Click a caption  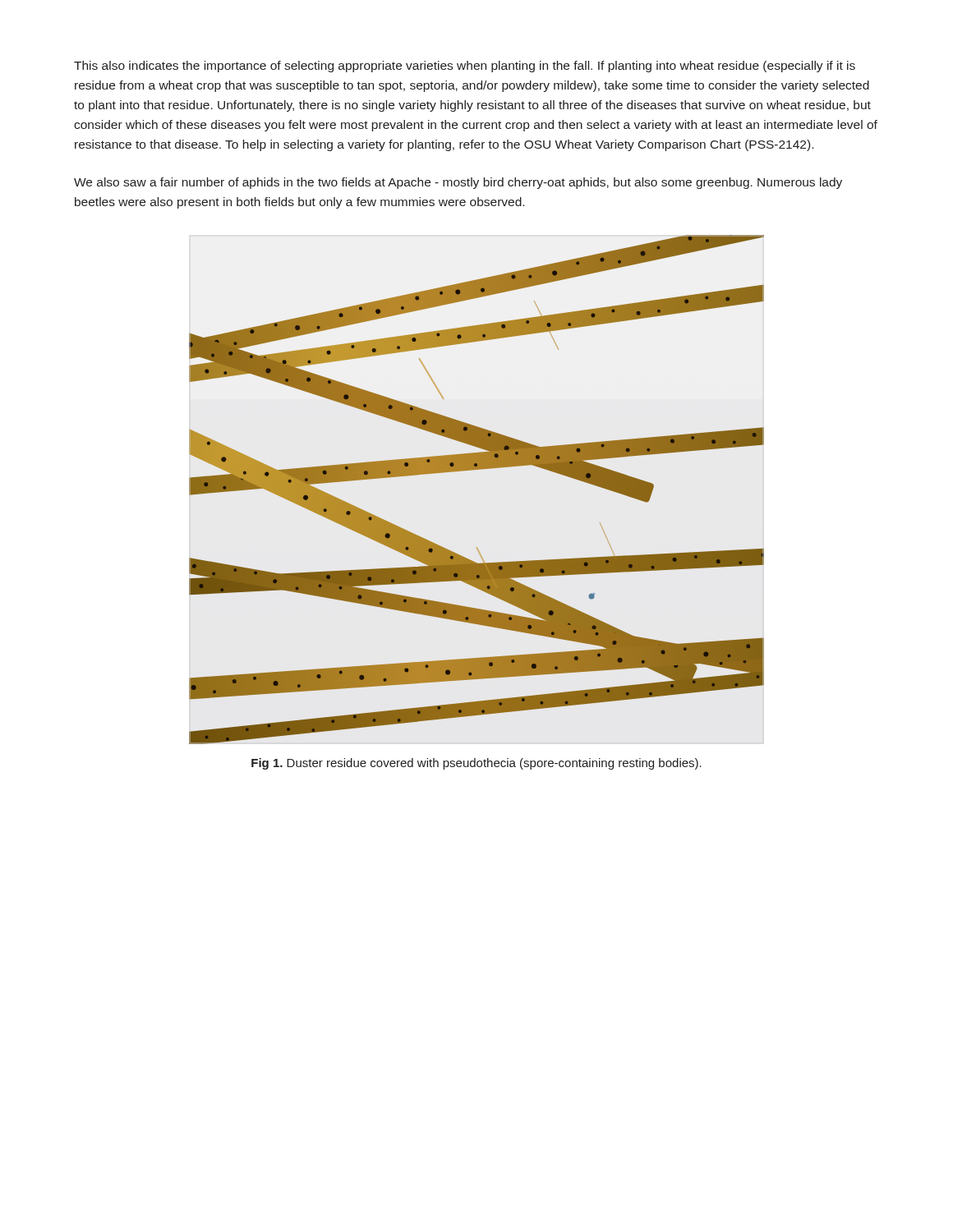(x=476, y=763)
